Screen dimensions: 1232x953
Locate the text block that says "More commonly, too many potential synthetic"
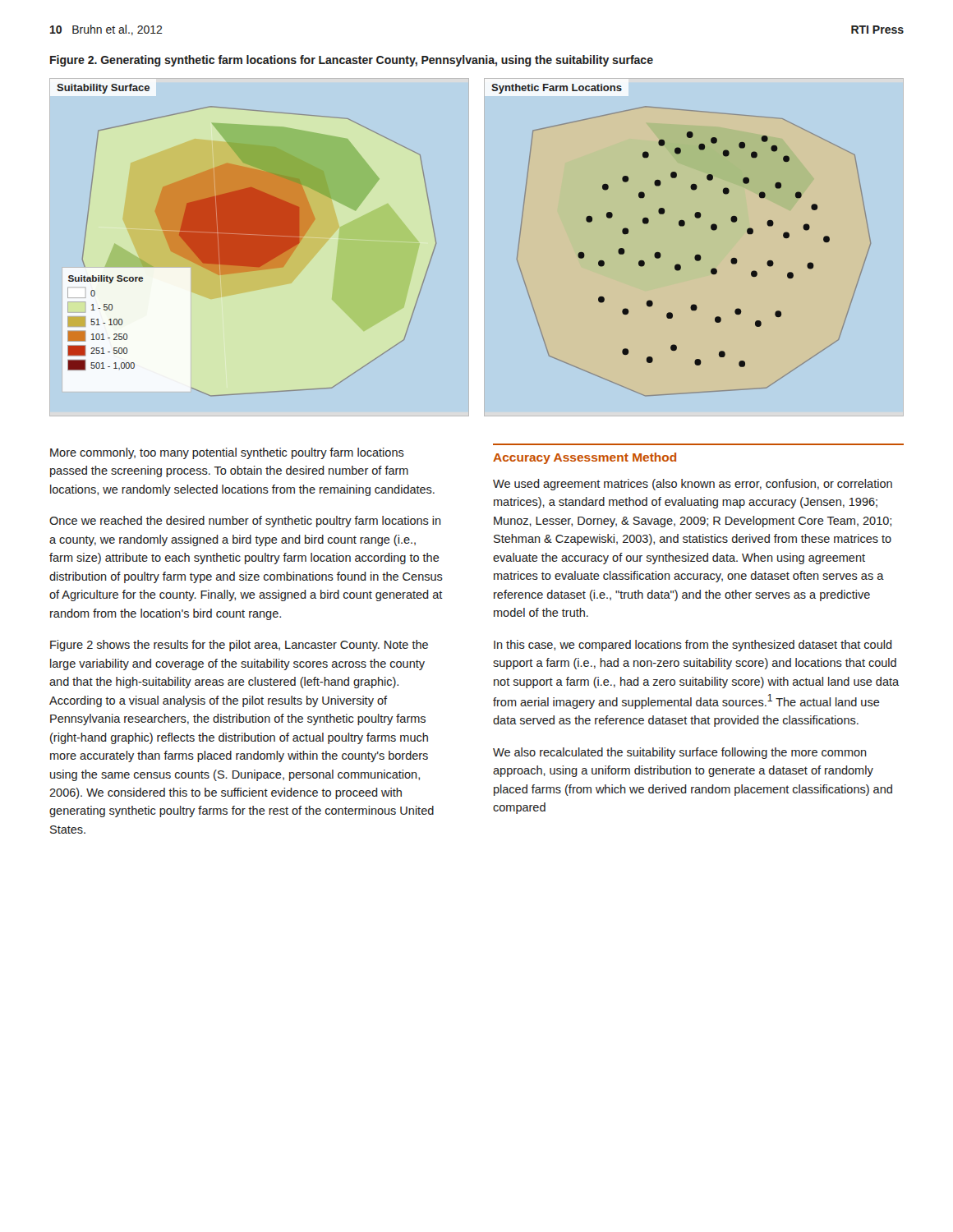(x=246, y=471)
